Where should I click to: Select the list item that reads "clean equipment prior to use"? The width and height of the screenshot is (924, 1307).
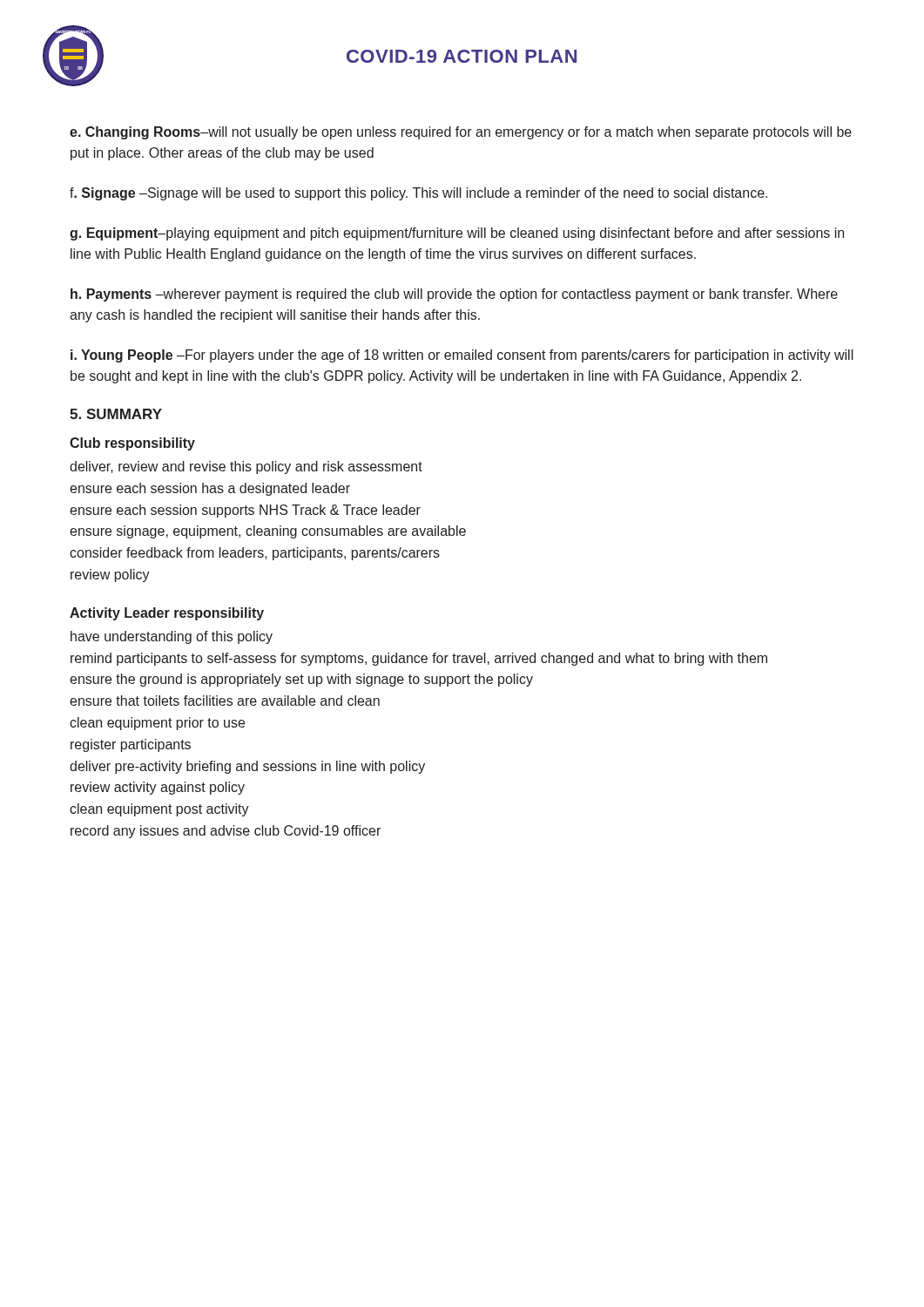coord(157,724)
